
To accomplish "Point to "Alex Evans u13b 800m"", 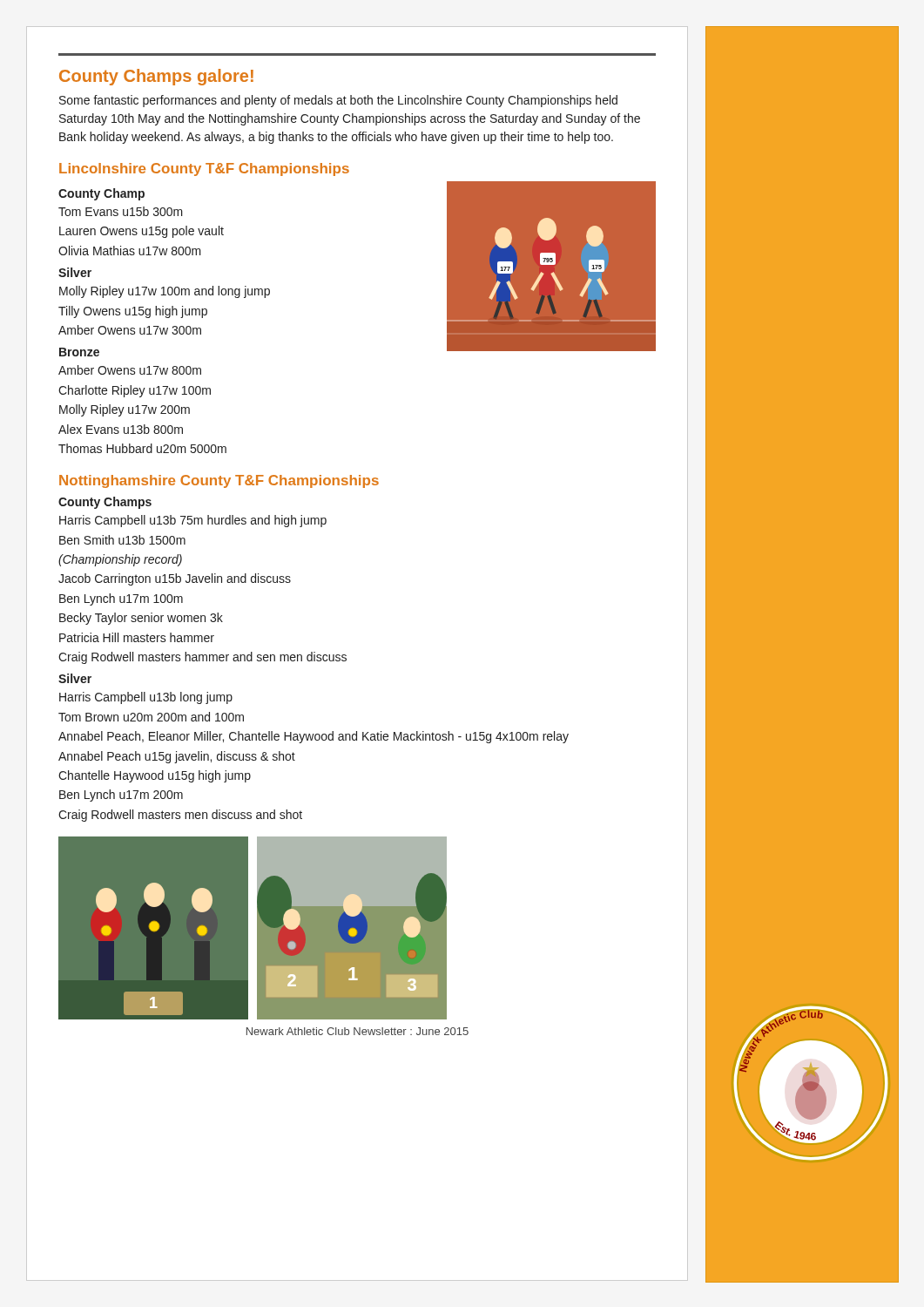I will [121, 429].
